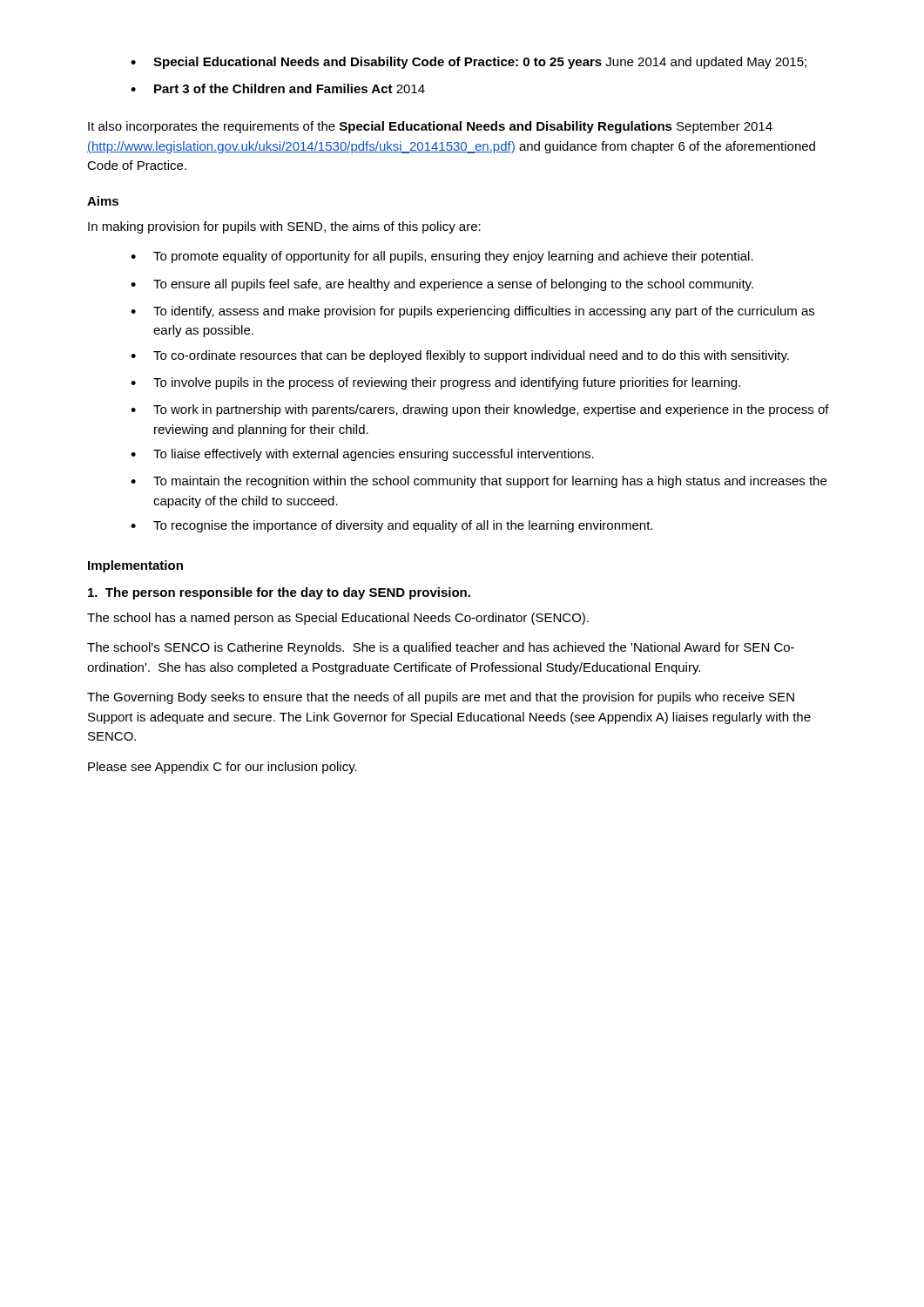Select the text block that reads "Please see Appendix"
This screenshot has height=1307, width=924.
[x=223, y=768]
